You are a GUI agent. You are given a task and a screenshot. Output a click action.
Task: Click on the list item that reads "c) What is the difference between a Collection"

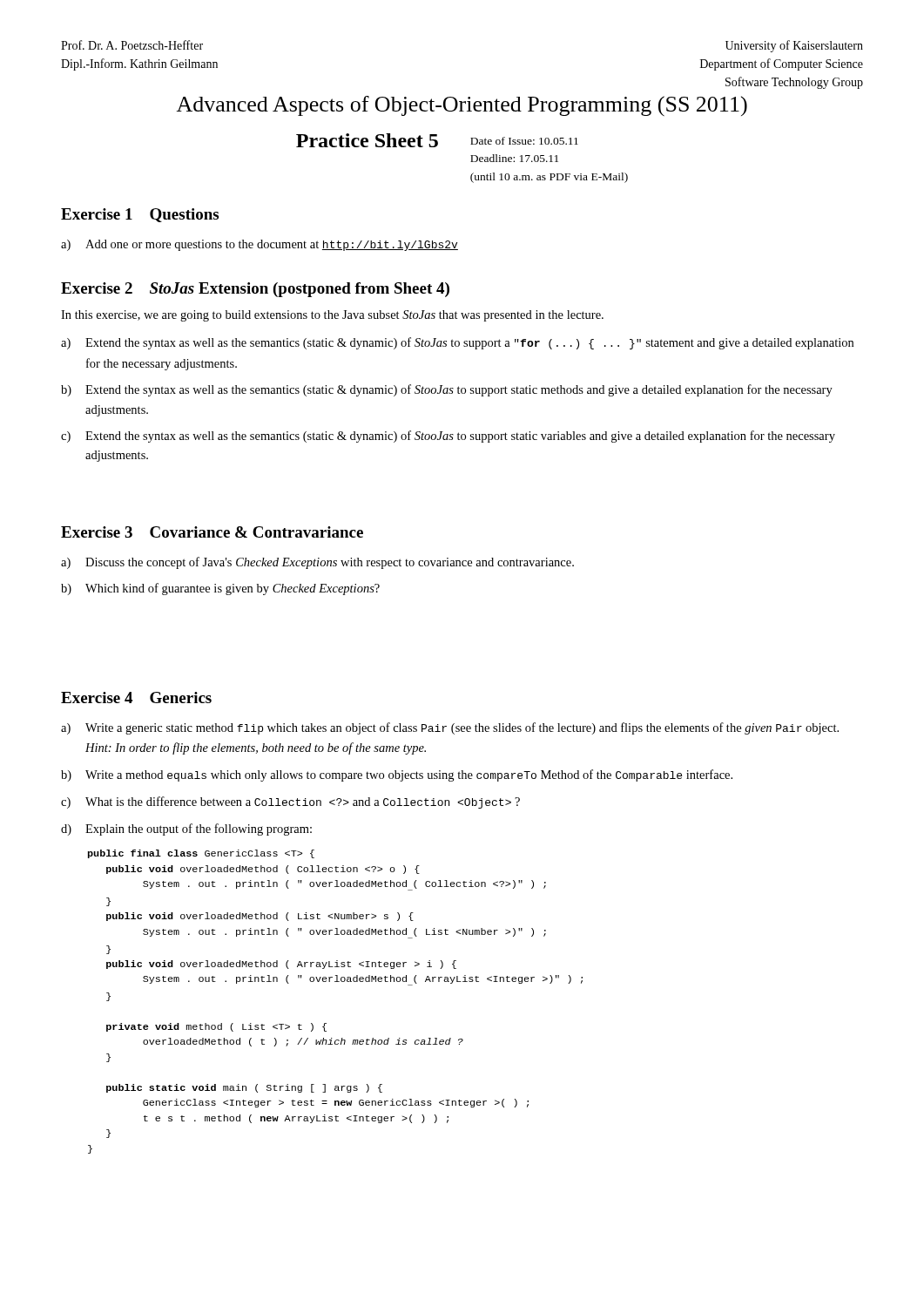462,802
